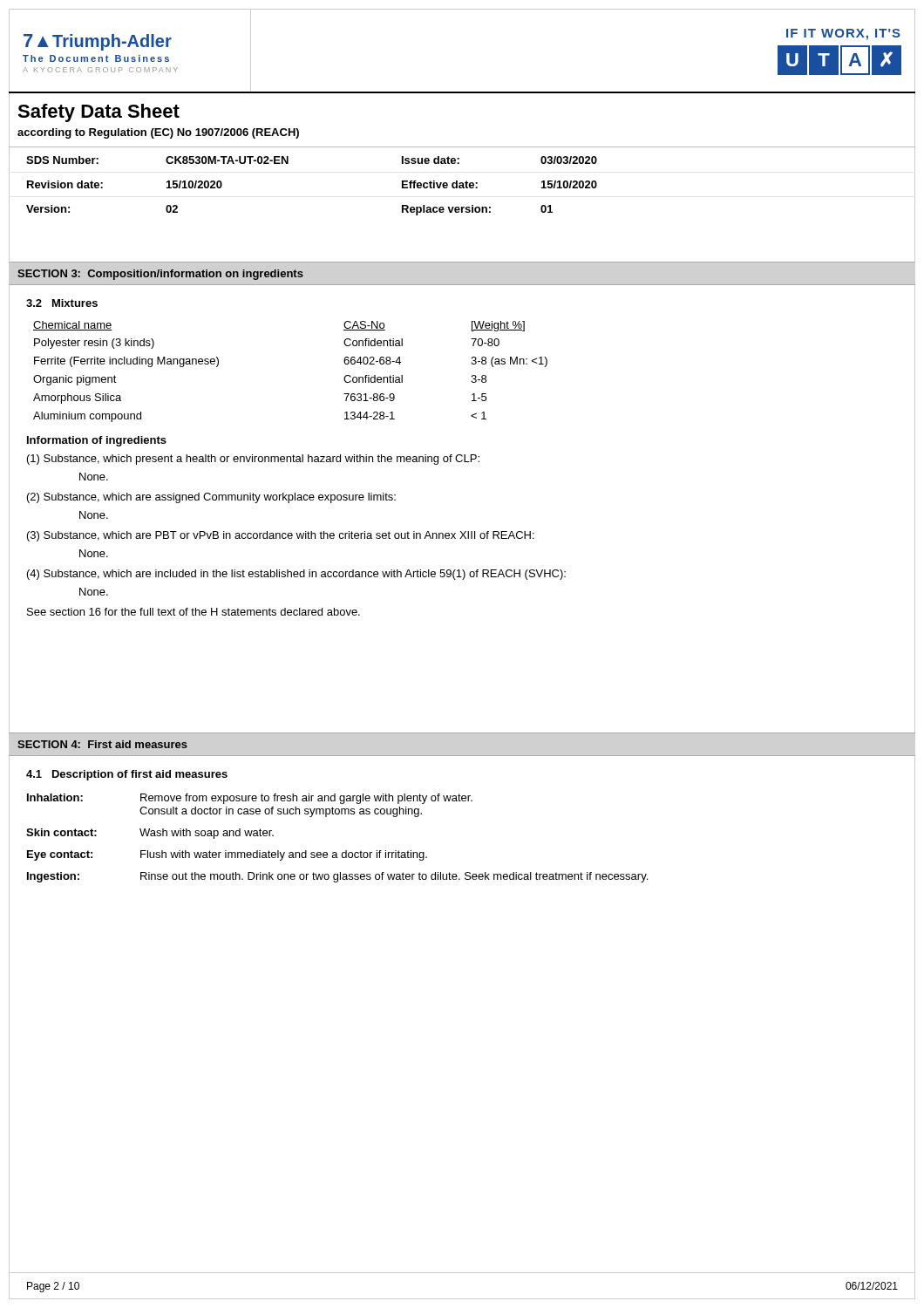The image size is (924, 1308).
Task: Select the table that reads "3-8 (as Mn:"
Action: (462, 371)
